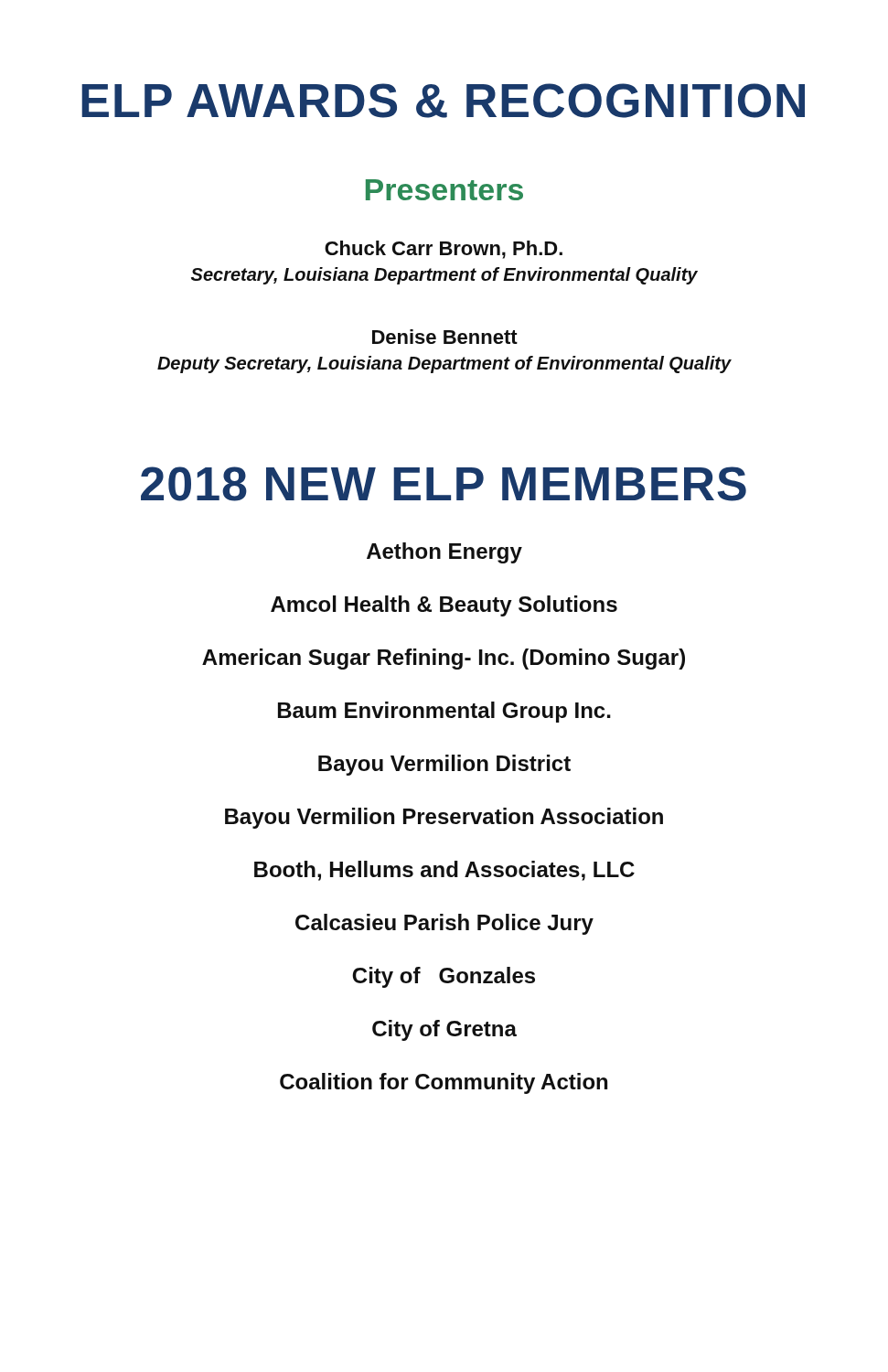Locate the title that reads "ELP AWARDS & RECOGNITION"

click(x=443, y=101)
